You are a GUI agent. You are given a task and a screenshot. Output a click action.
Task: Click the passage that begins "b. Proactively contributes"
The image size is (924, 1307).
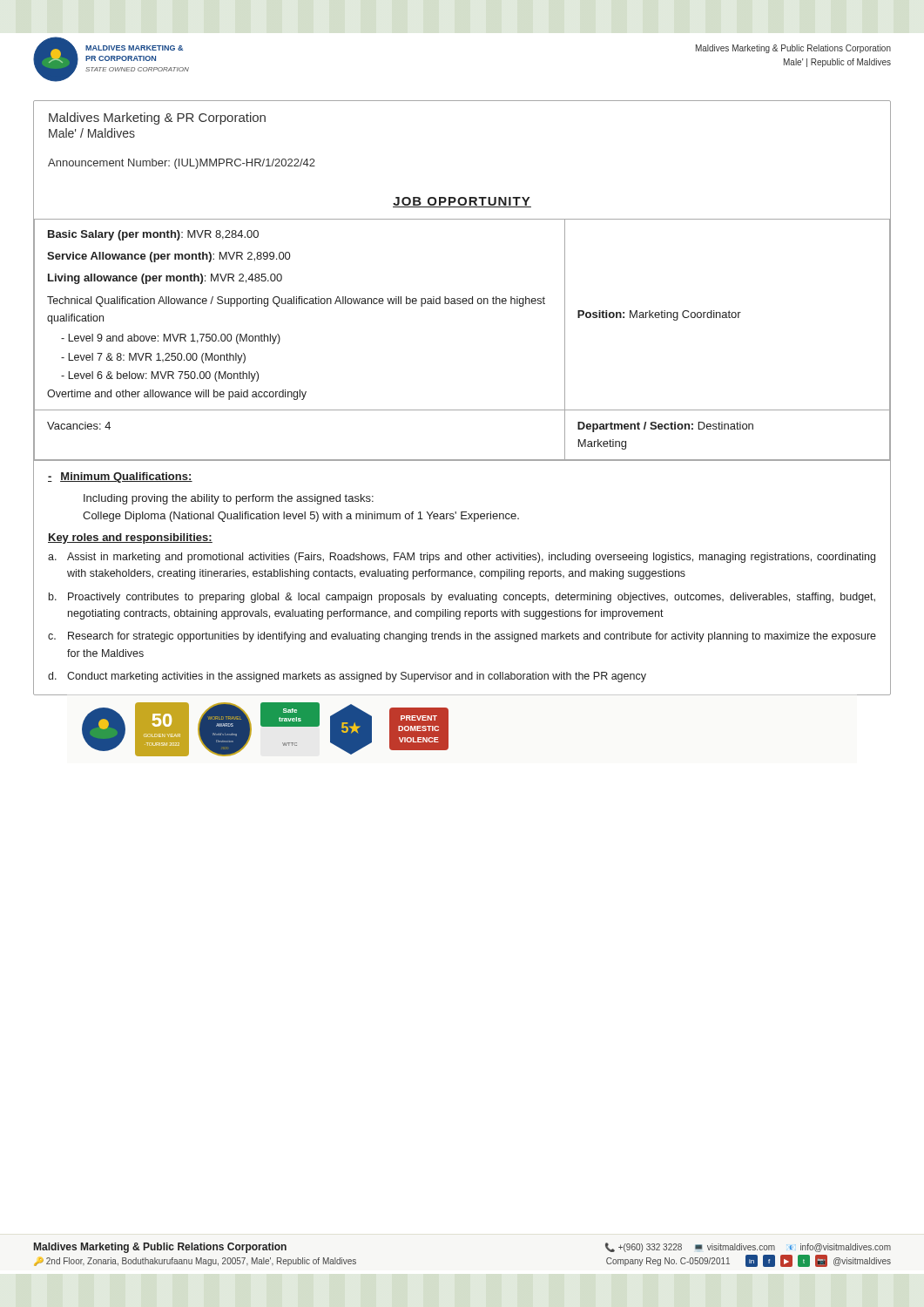tap(462, 606)
